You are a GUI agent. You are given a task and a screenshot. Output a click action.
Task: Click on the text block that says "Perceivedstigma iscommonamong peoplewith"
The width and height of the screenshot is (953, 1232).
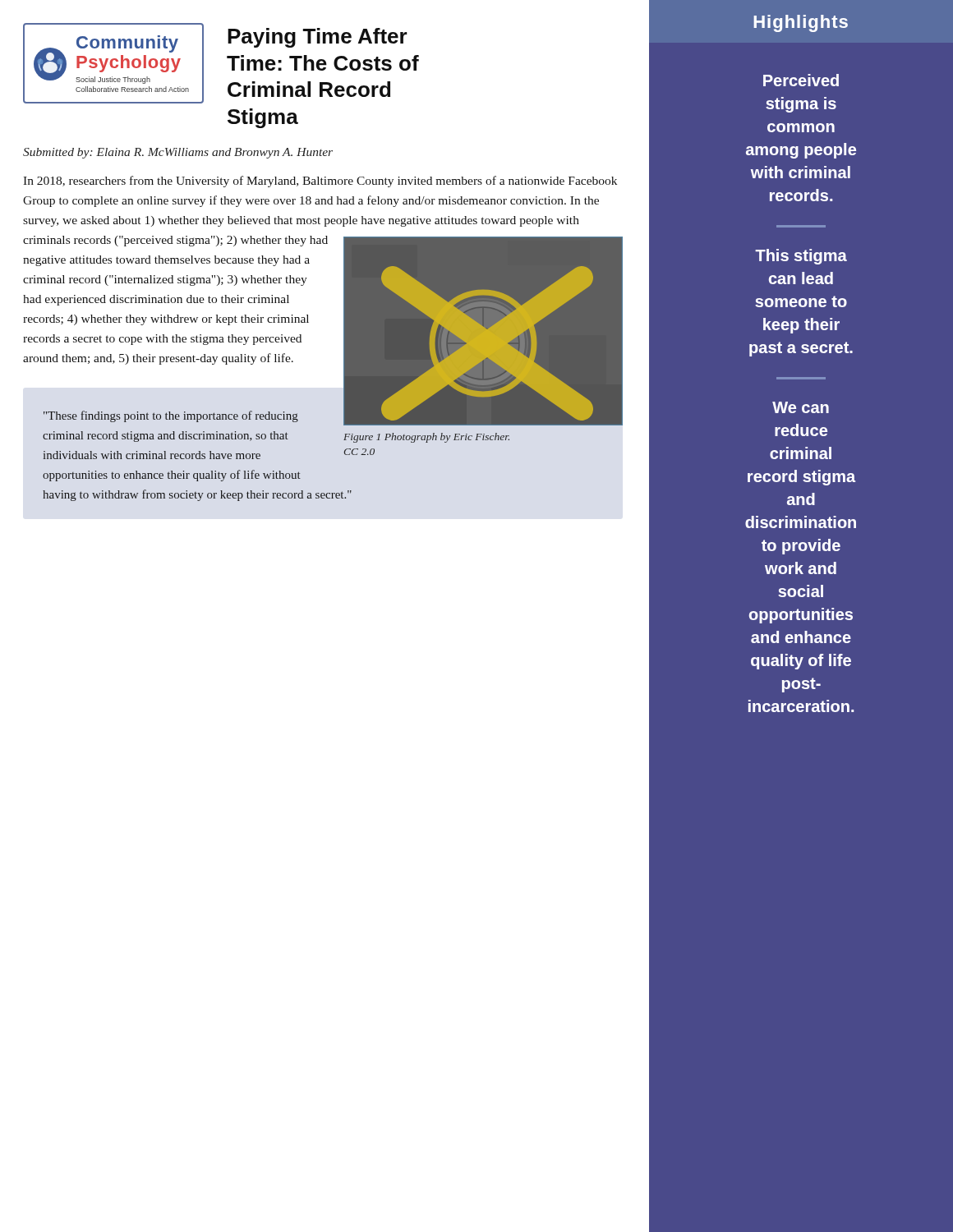(x=801, y=138)
